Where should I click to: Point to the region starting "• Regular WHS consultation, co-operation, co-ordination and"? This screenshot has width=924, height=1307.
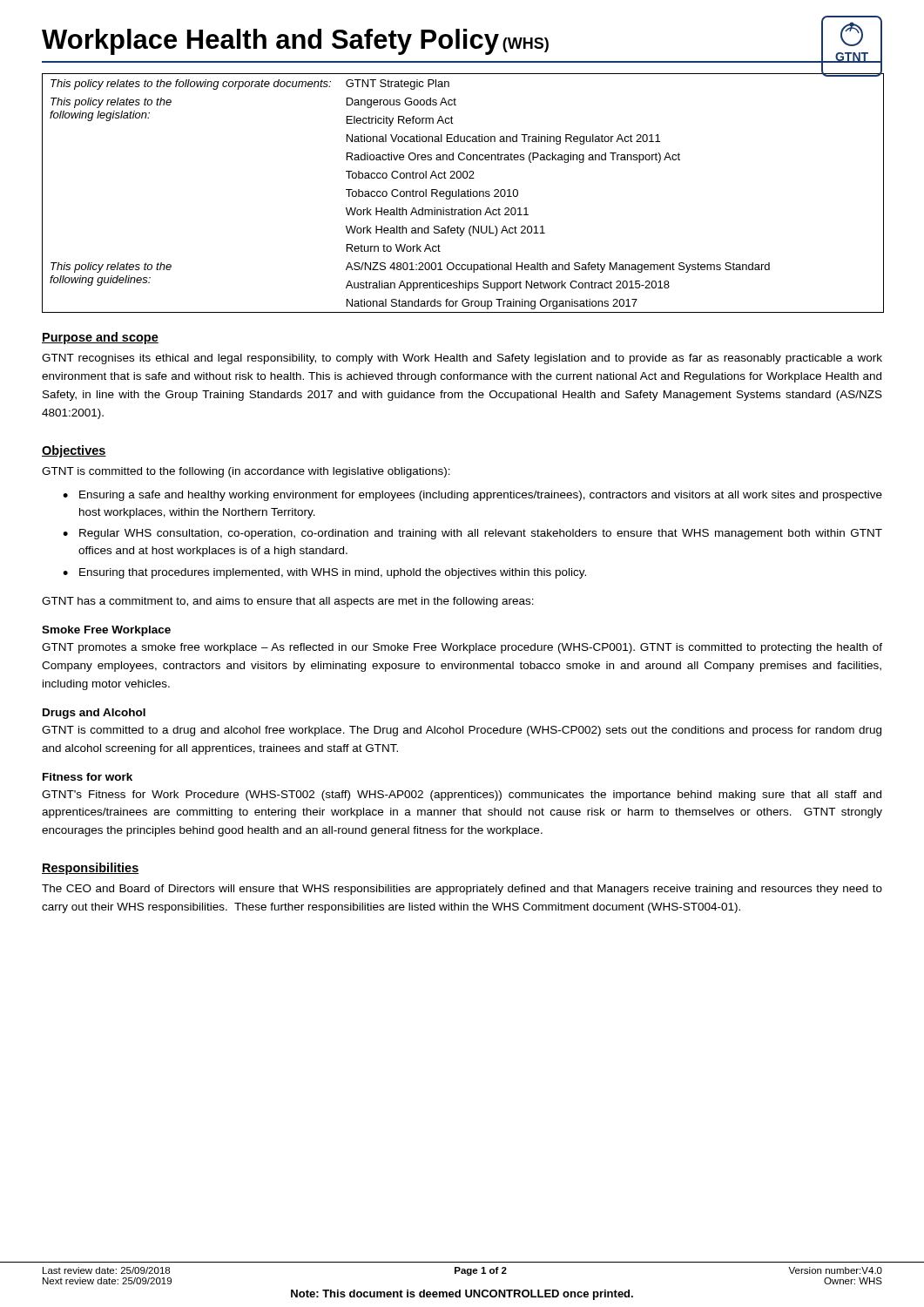point(472,542)
